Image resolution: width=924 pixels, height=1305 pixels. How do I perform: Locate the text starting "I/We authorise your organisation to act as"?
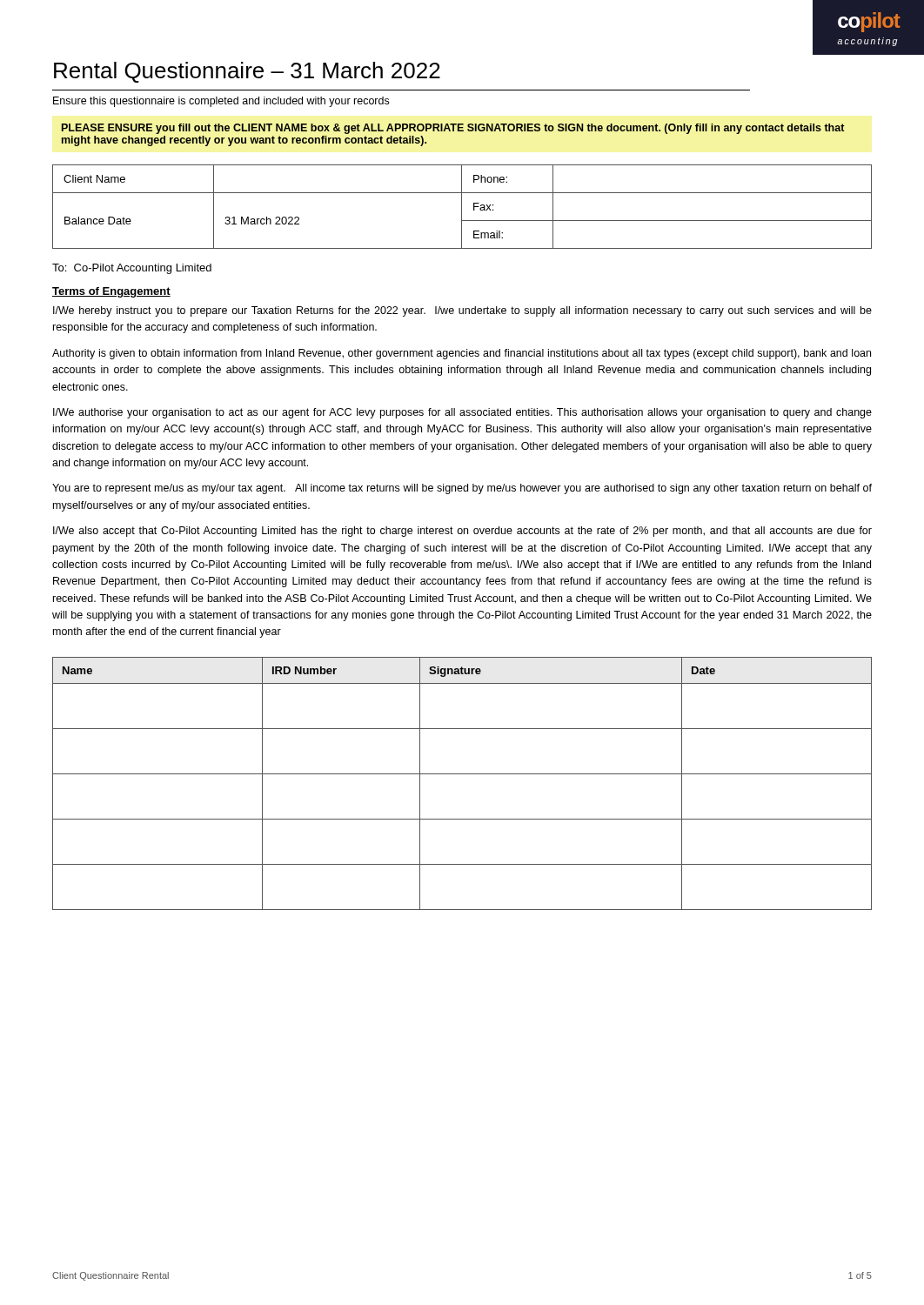coord(462,438)
